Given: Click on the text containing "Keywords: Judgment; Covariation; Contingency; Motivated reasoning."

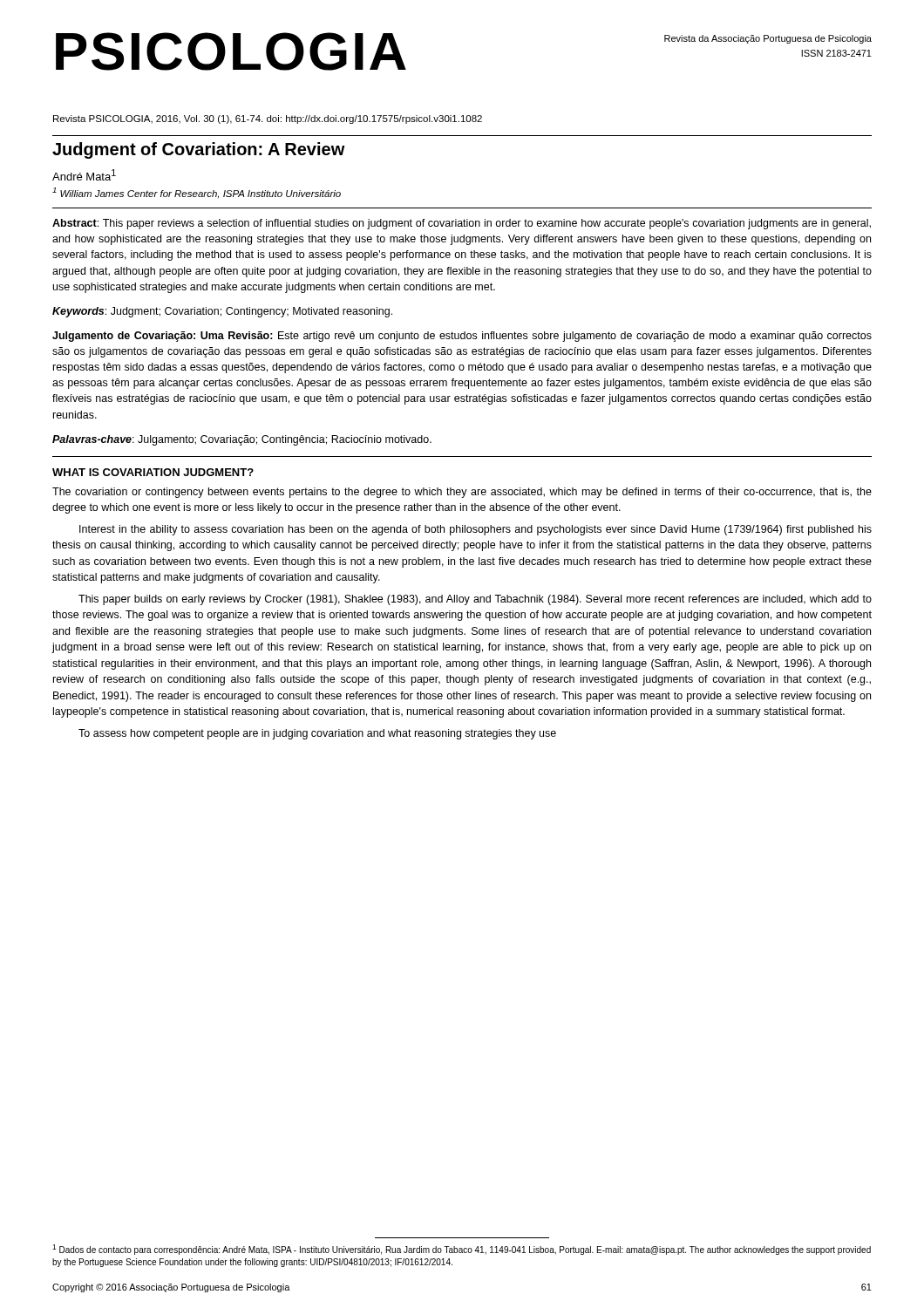Looking at the screenshot, I should 223,311.
